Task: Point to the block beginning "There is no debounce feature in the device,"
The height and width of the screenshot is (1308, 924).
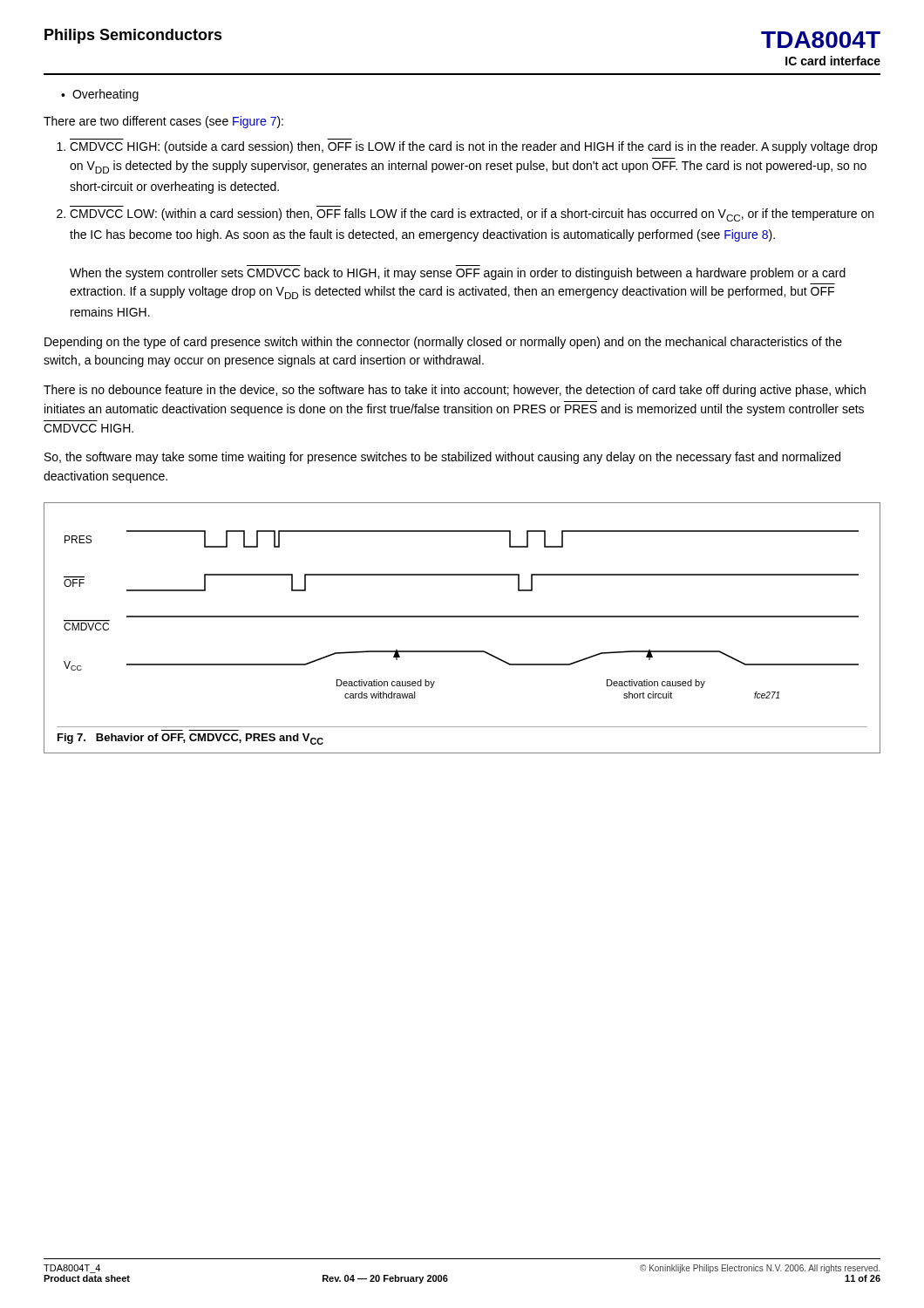Action: pos(455,409)
